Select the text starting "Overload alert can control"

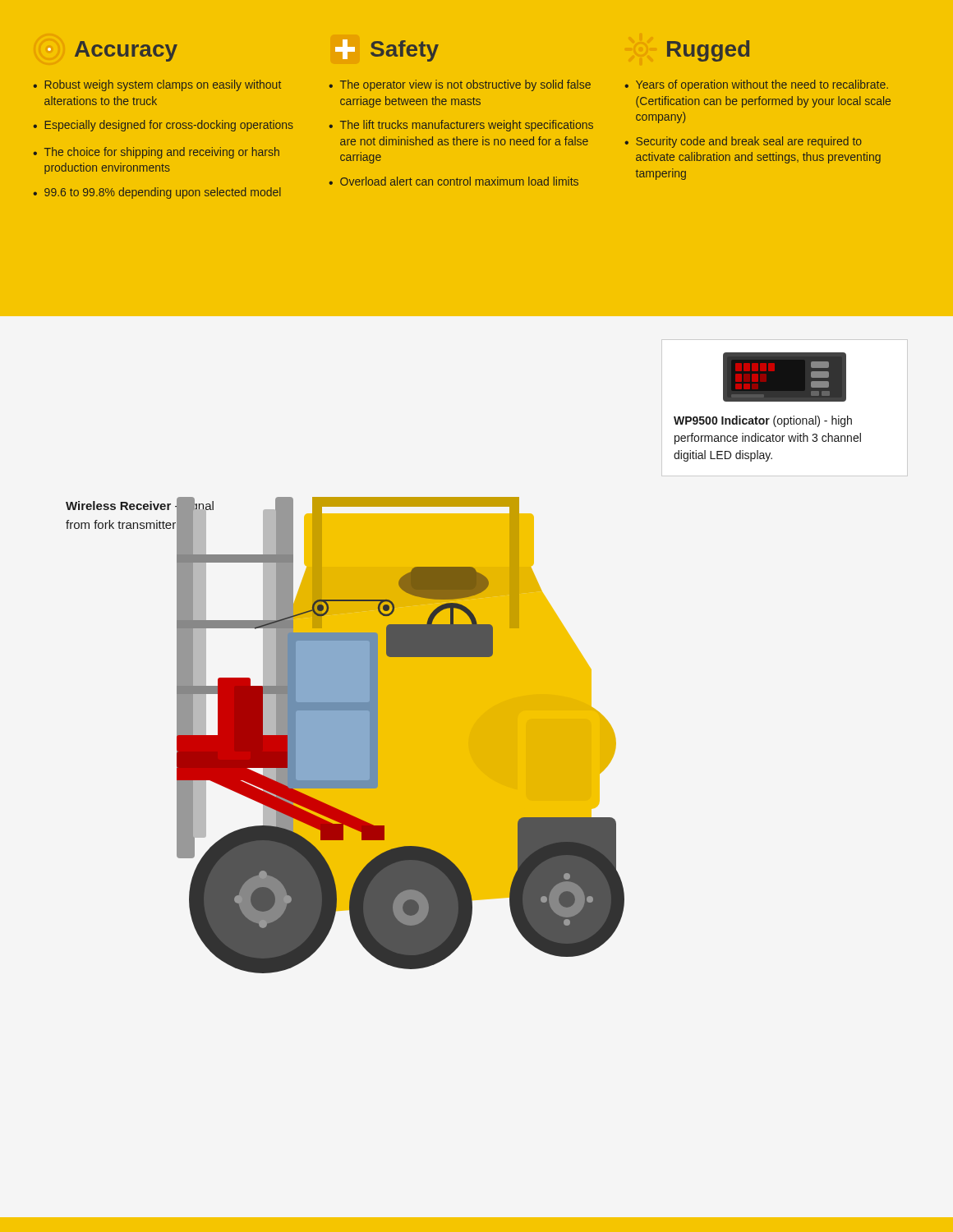[x=459, y=181]
